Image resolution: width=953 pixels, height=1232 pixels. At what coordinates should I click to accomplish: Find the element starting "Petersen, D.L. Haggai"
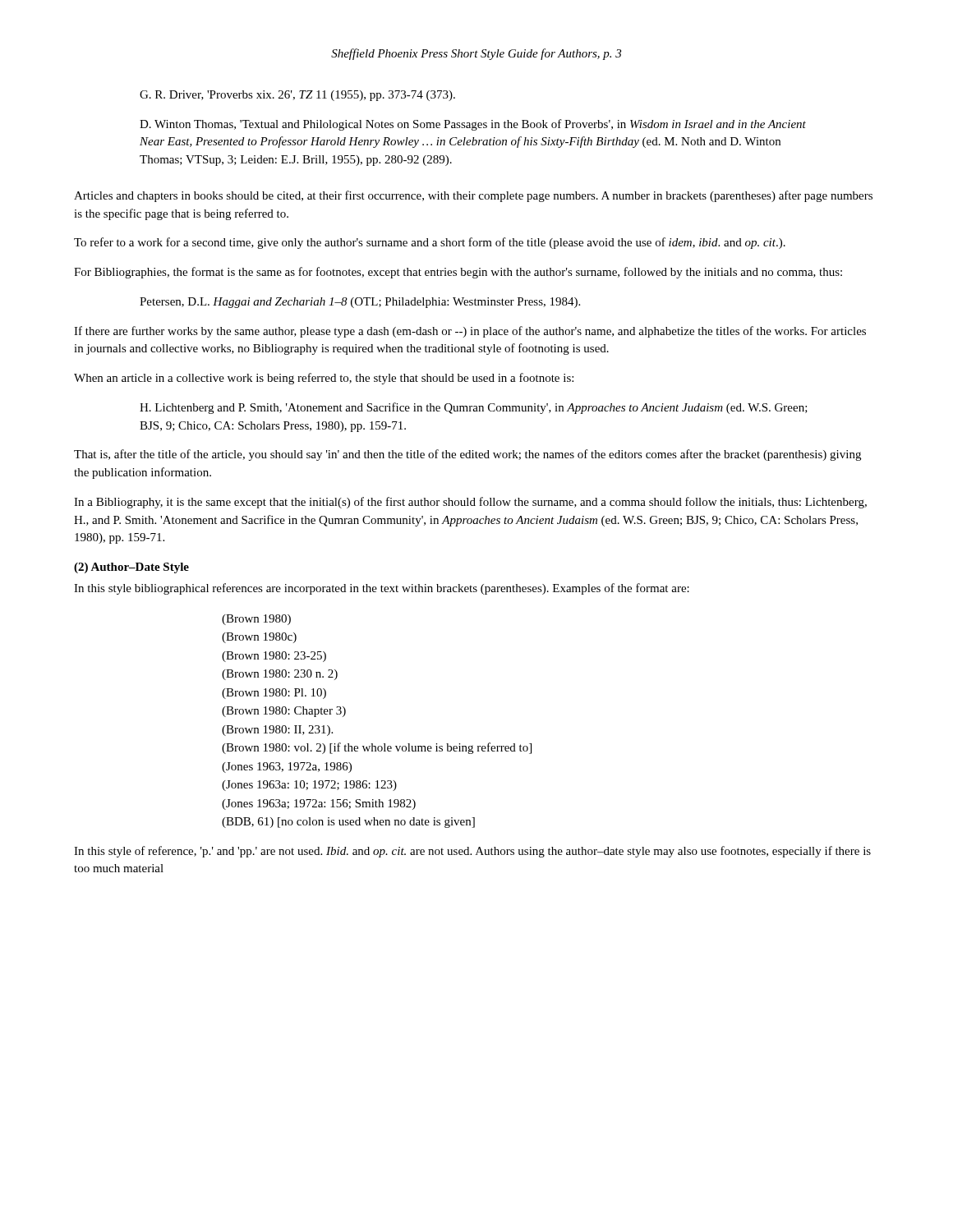(360, 301)
